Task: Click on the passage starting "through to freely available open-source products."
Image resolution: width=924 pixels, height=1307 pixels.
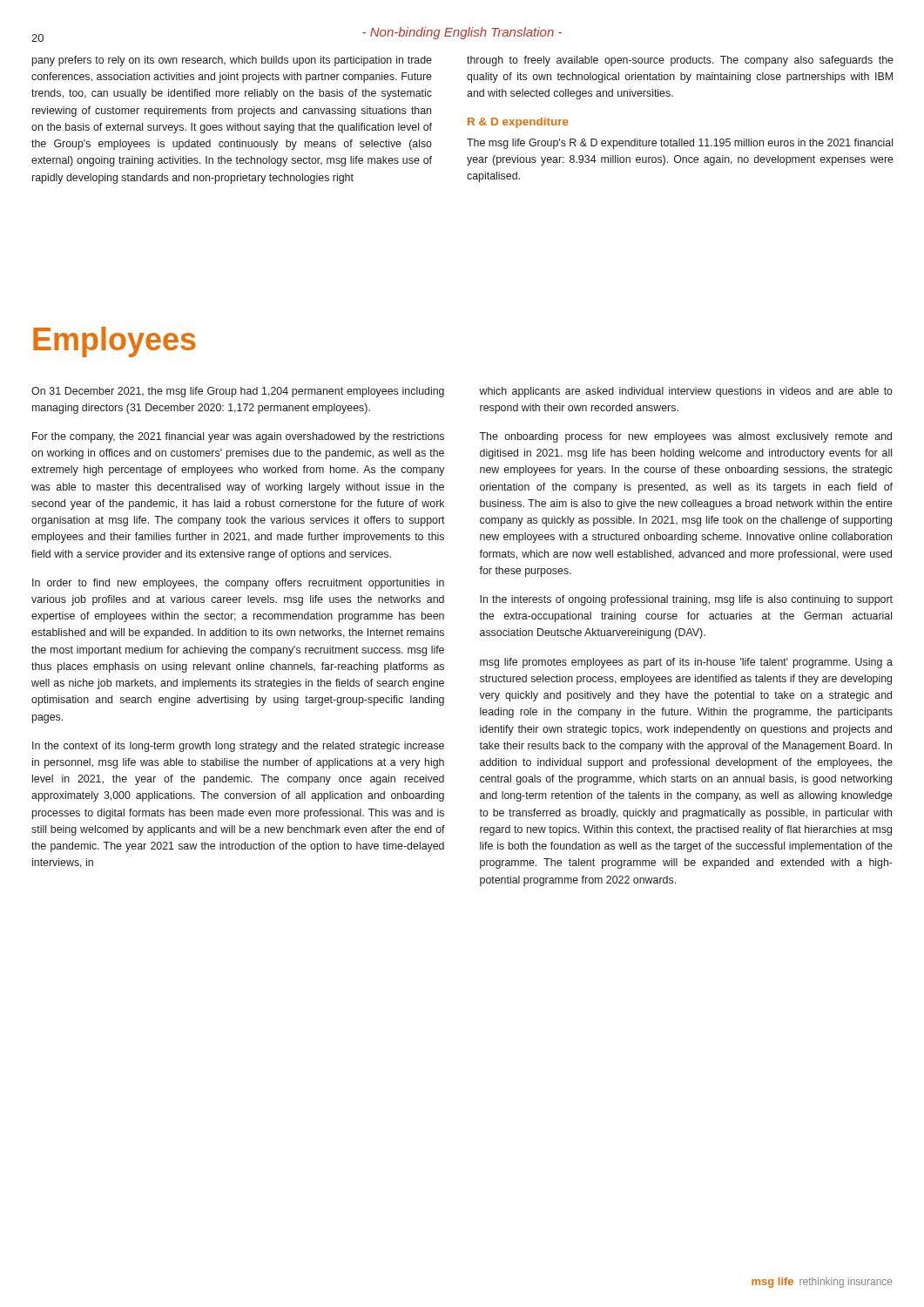Action: (x=680, y=77)
